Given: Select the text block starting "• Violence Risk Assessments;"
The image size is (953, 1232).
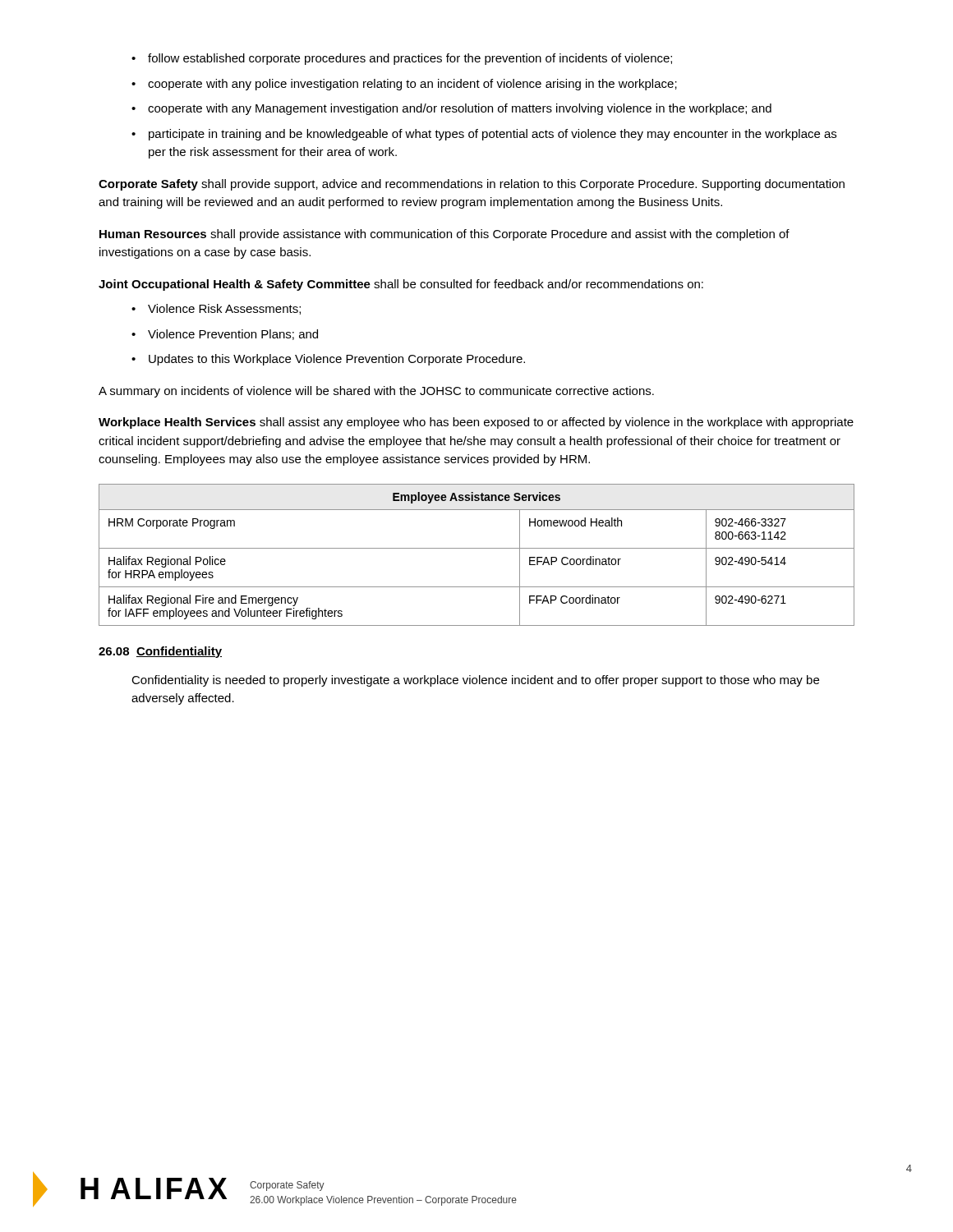Looking at the screenshot, I should point(217,309).
